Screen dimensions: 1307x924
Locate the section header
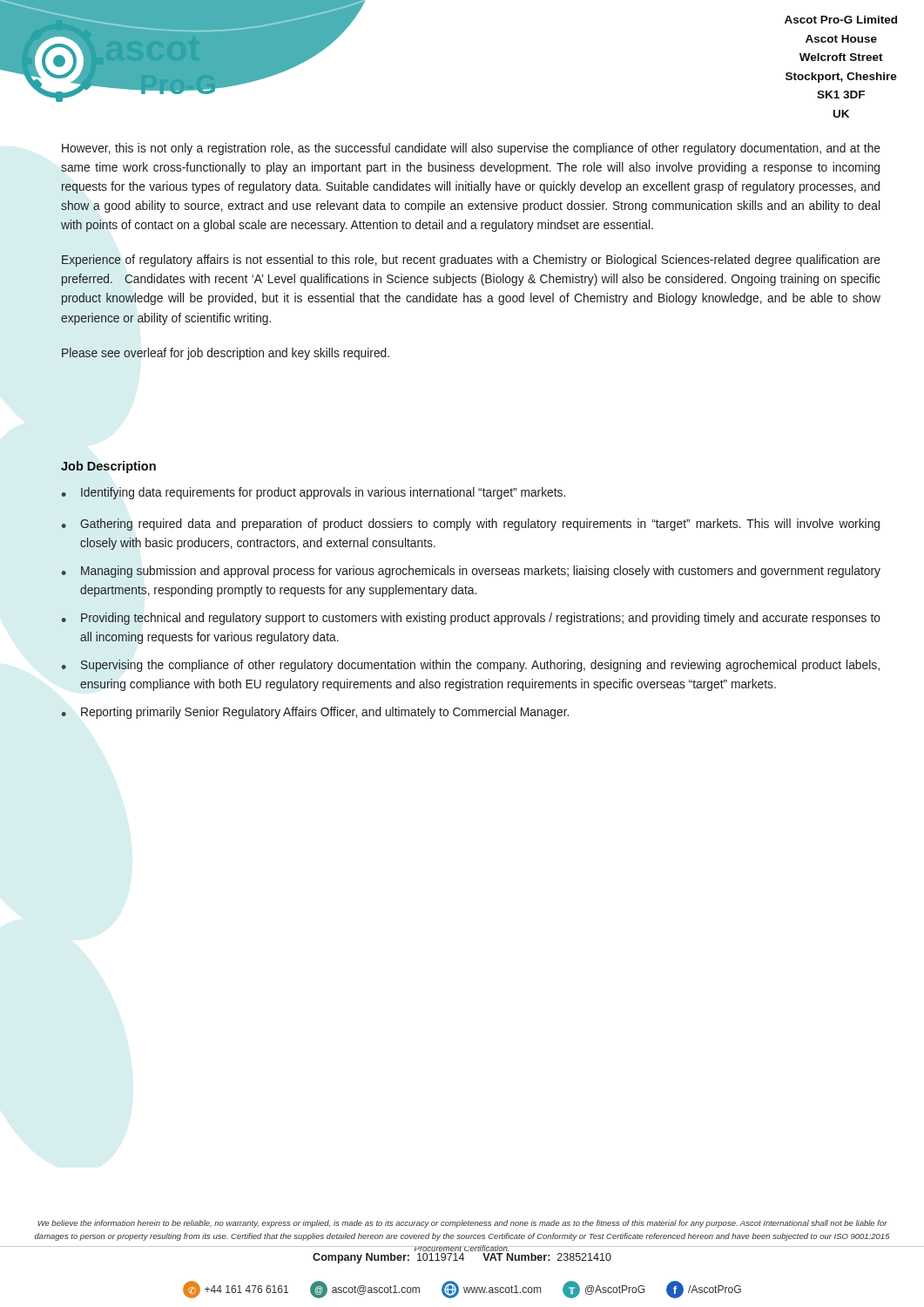point(109,466)
